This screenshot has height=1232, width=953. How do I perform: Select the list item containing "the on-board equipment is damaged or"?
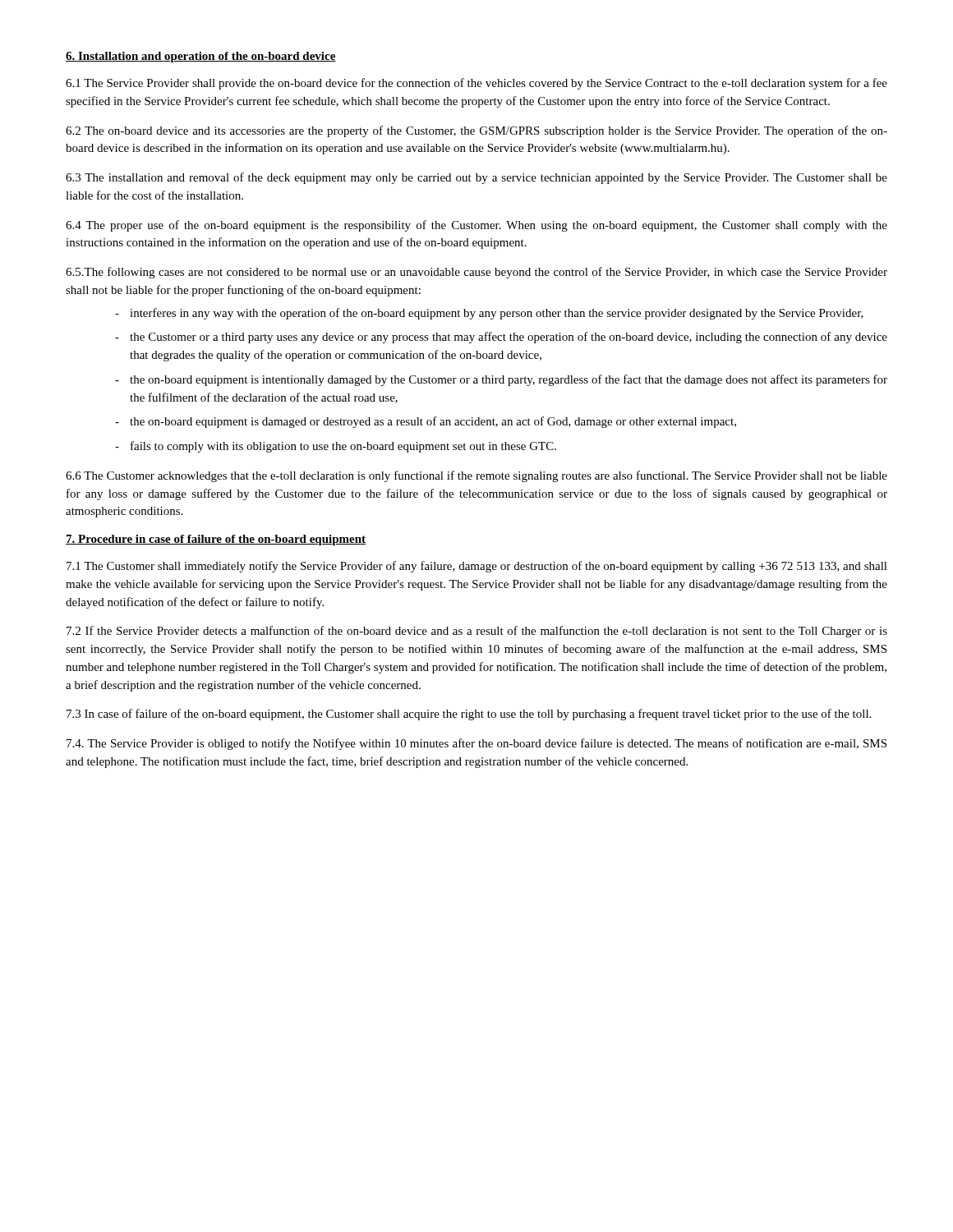tap(433, 422)
